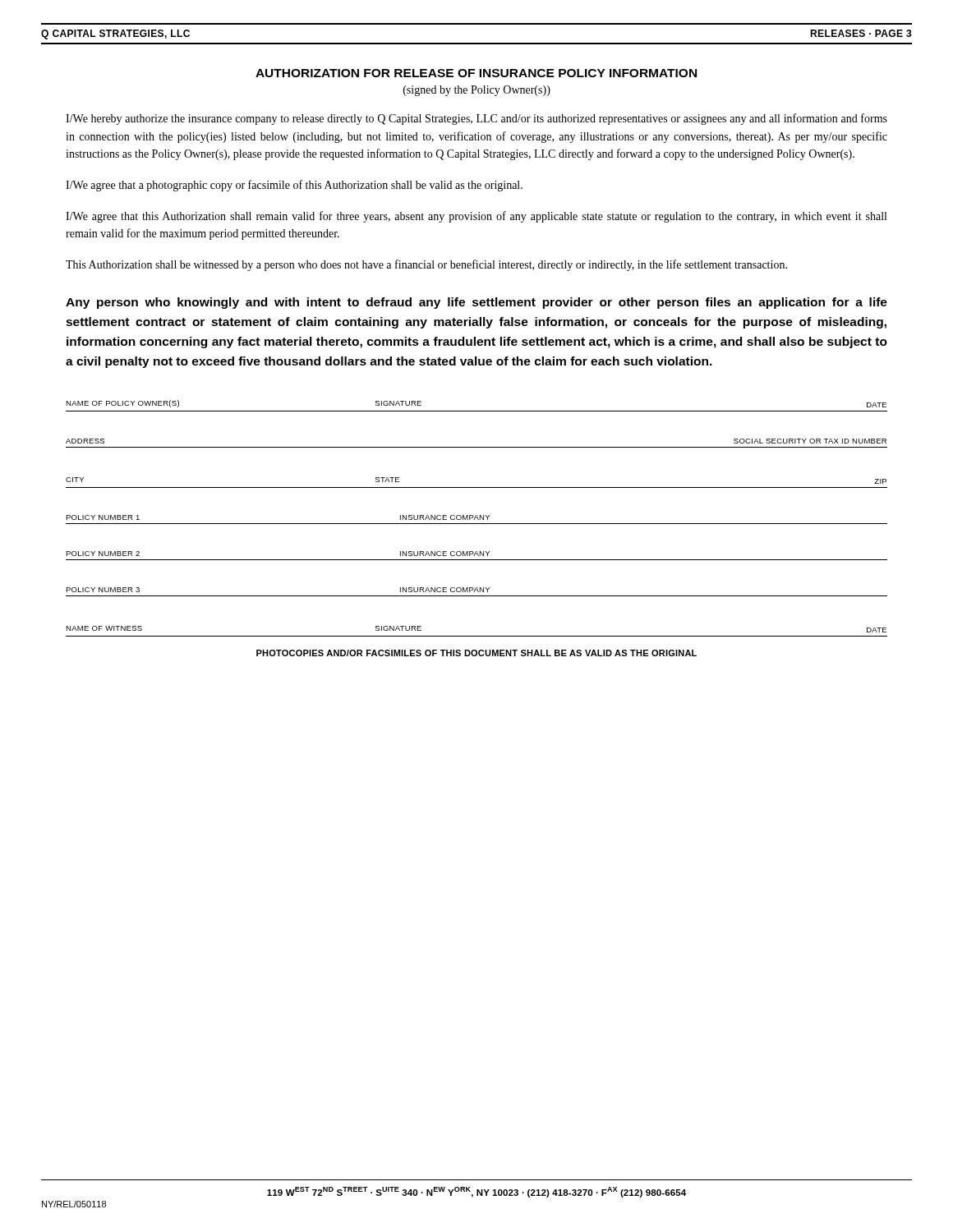Find the passage starting "PHOTOCOPIES AND/OR FACSIMILES OF"
The width and height of the screenshot is (953, 1232).
pos(476,653)
